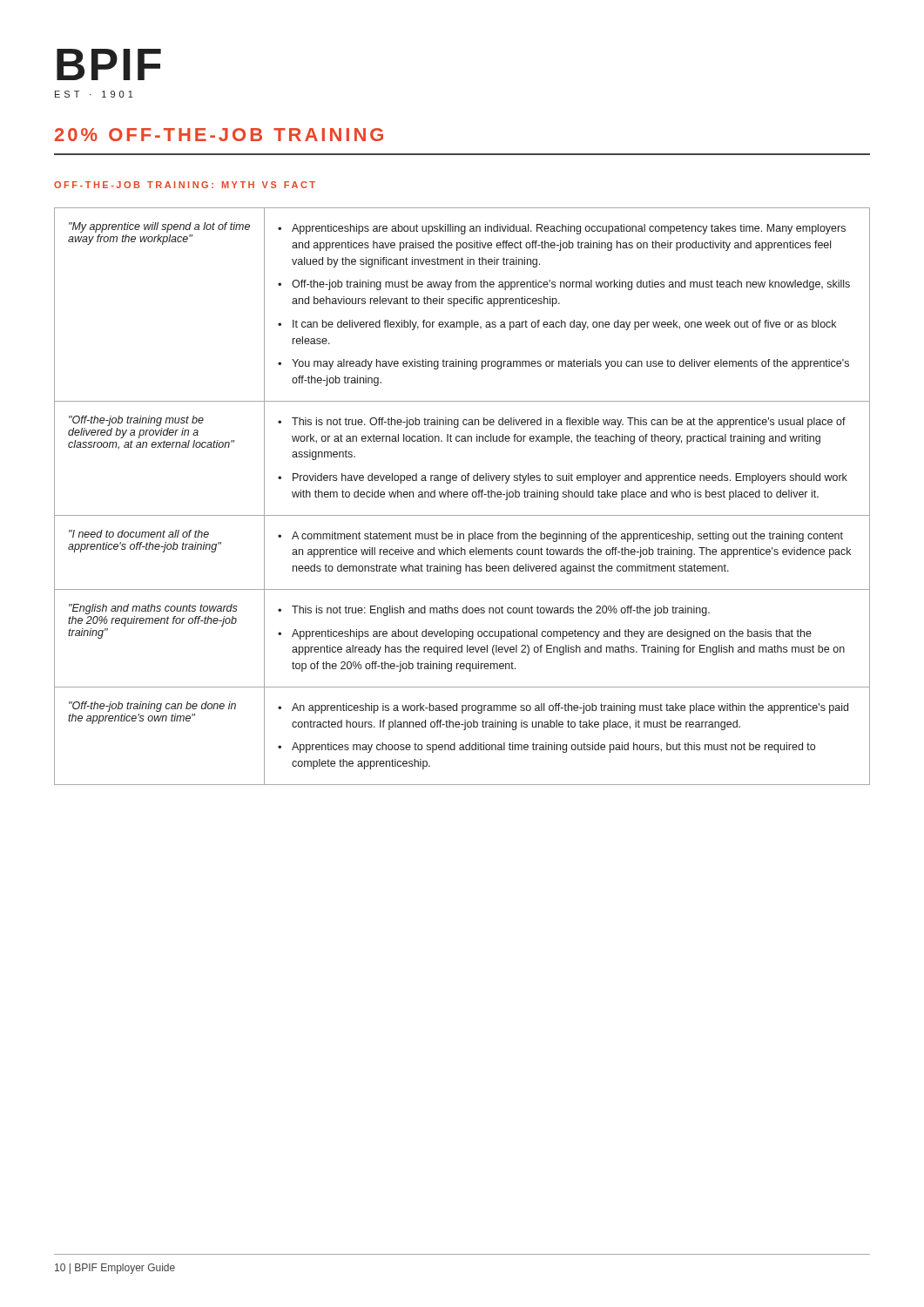Find the title containing "20% OFF-THE-JOB TRAINING"

click(219, 135)
